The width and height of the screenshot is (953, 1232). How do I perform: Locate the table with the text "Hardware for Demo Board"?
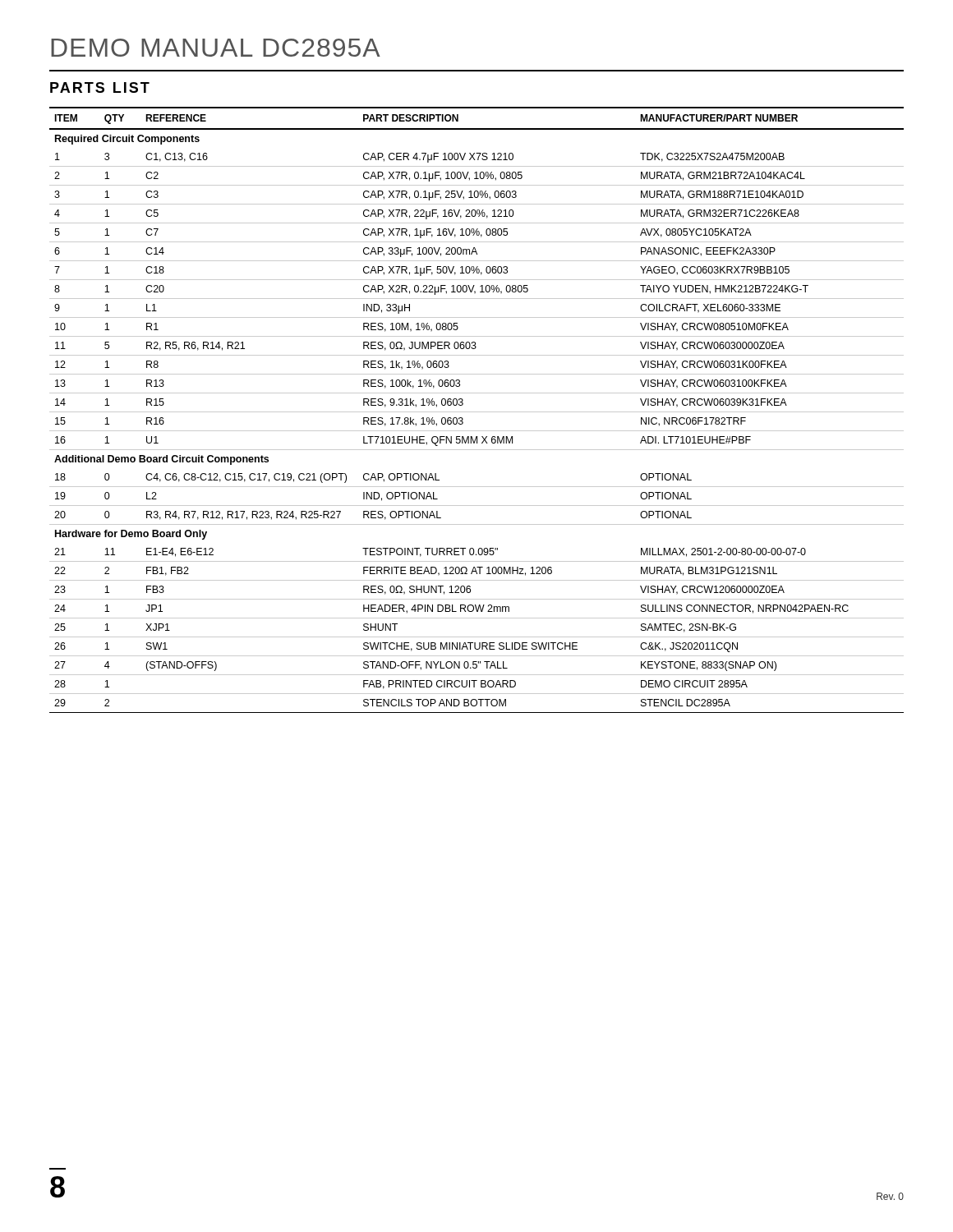point(476,410)
